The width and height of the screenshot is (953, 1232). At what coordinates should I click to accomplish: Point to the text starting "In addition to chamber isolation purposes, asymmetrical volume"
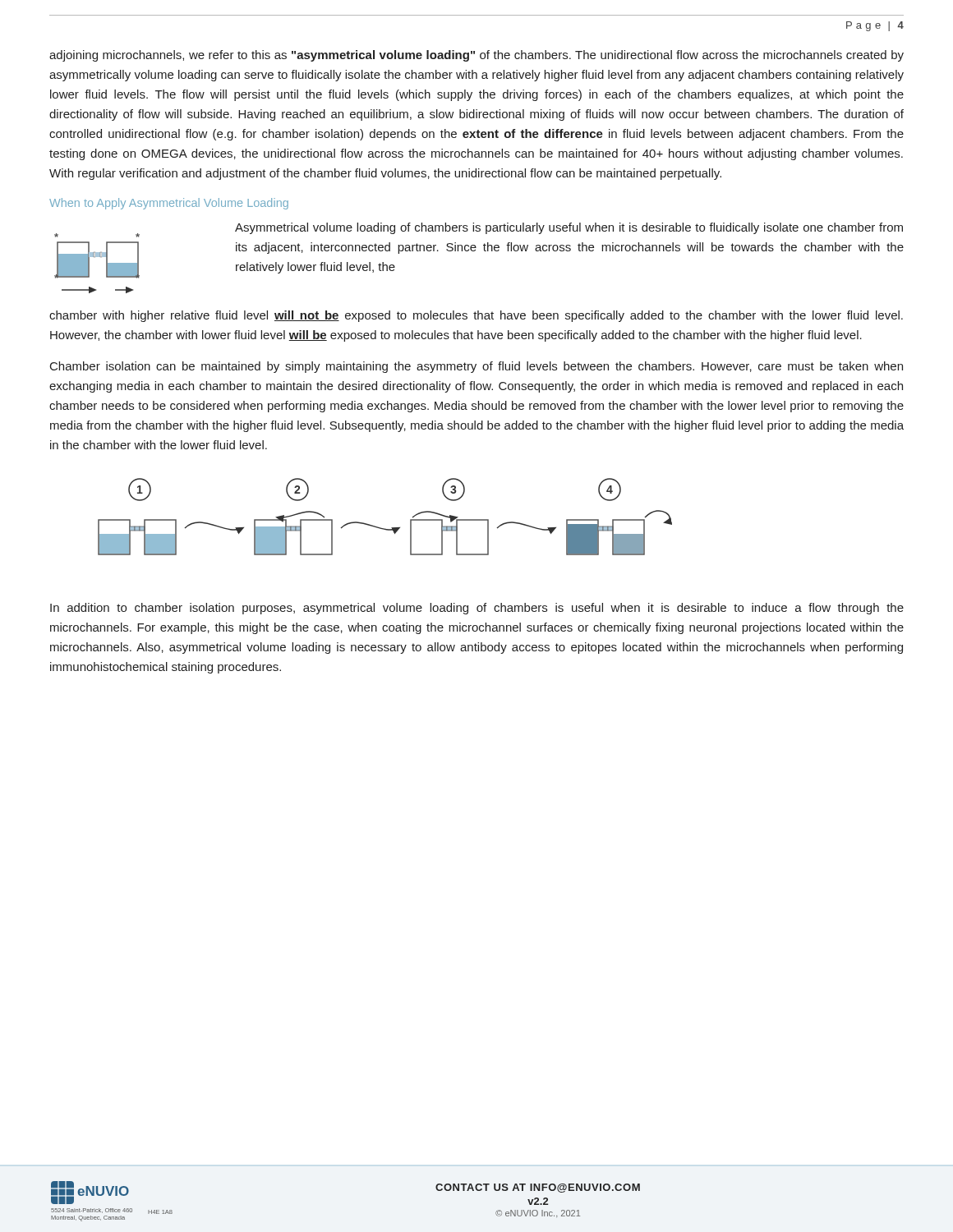tap(476, 637)
